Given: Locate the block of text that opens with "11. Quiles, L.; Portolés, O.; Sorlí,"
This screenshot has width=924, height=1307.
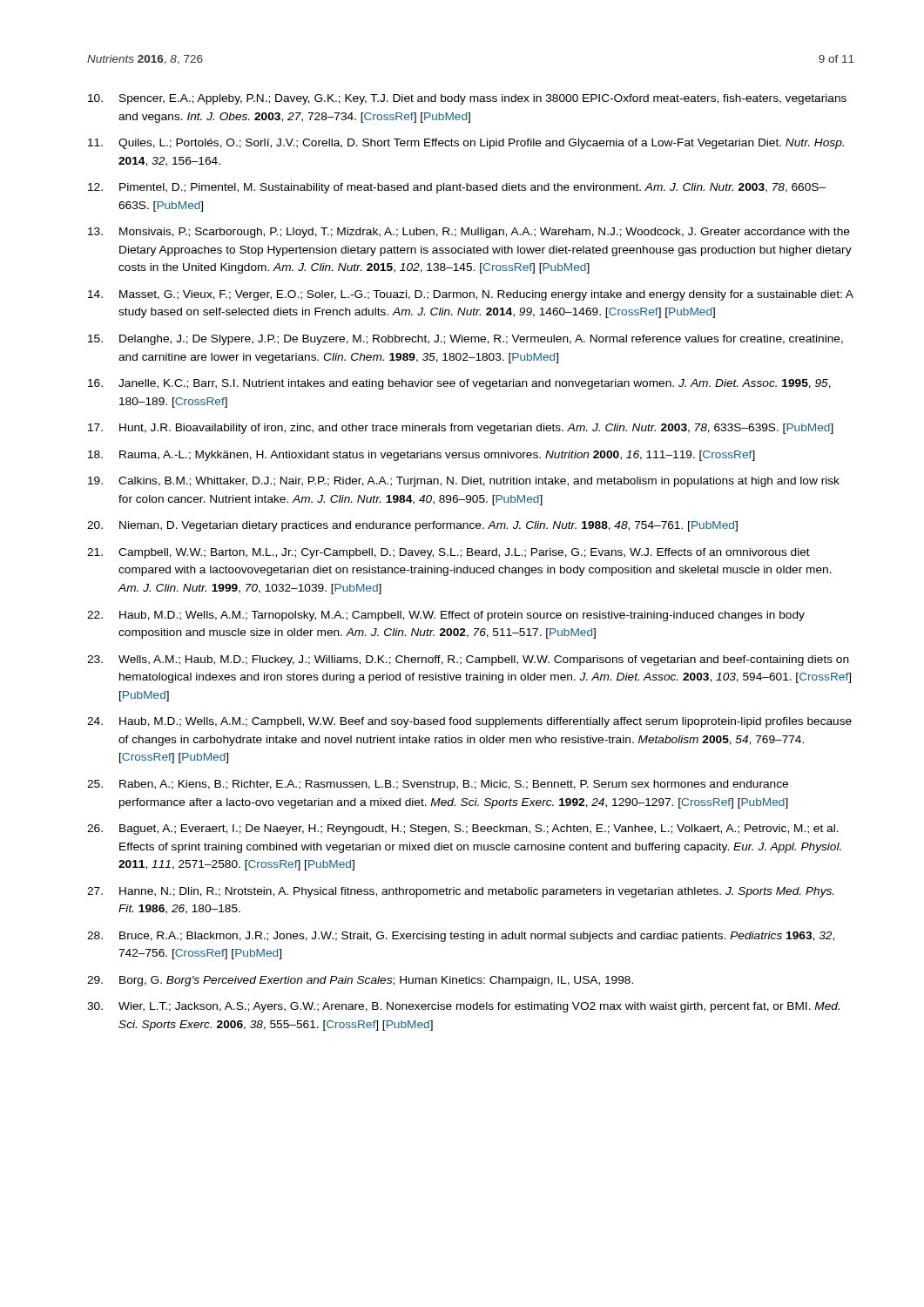Looking at the screenshot, I should (x=471, y=152).
